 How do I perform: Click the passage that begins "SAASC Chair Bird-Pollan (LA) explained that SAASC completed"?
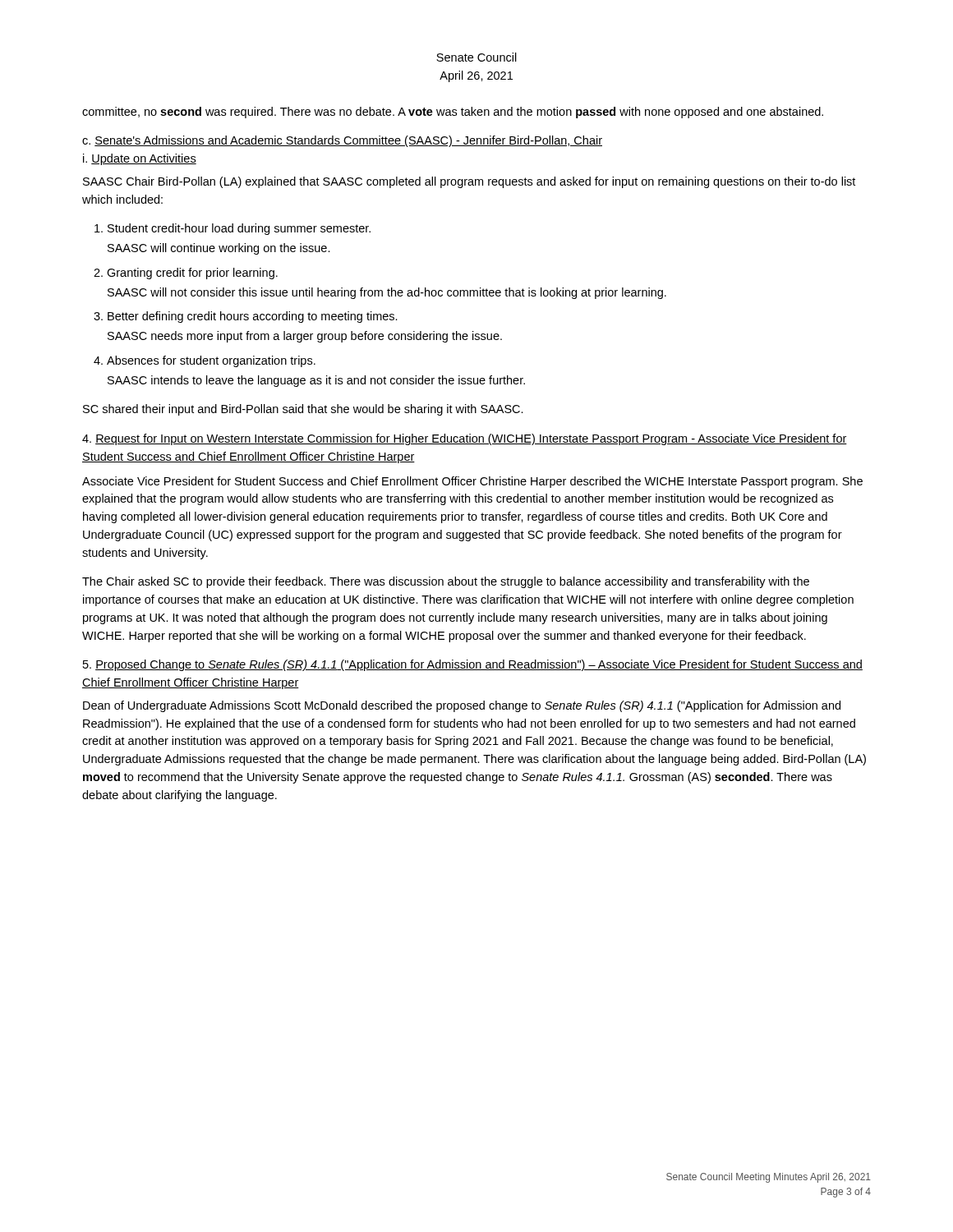point(469,190)
